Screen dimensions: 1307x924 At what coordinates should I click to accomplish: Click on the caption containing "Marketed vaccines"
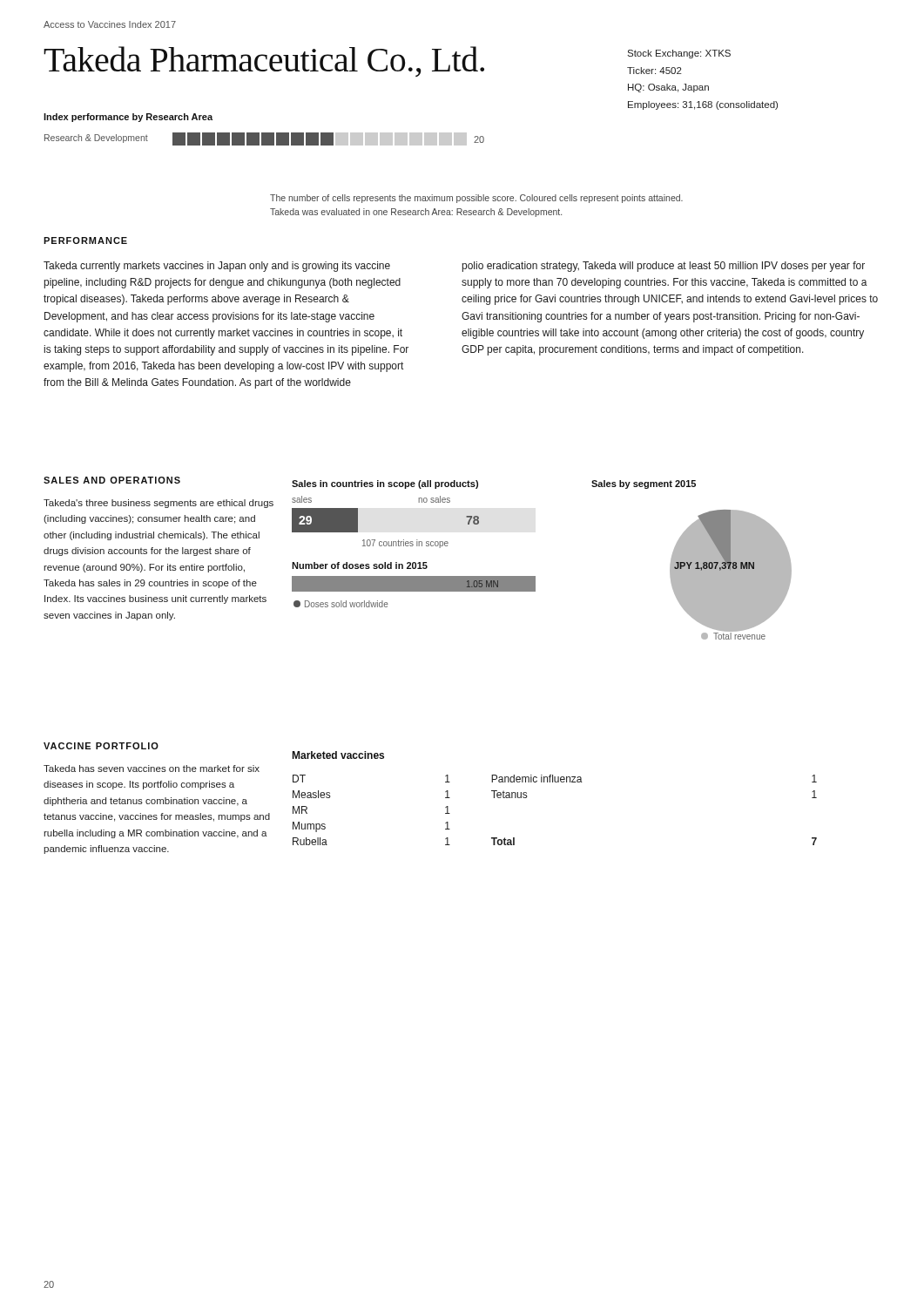pos(338,755)
